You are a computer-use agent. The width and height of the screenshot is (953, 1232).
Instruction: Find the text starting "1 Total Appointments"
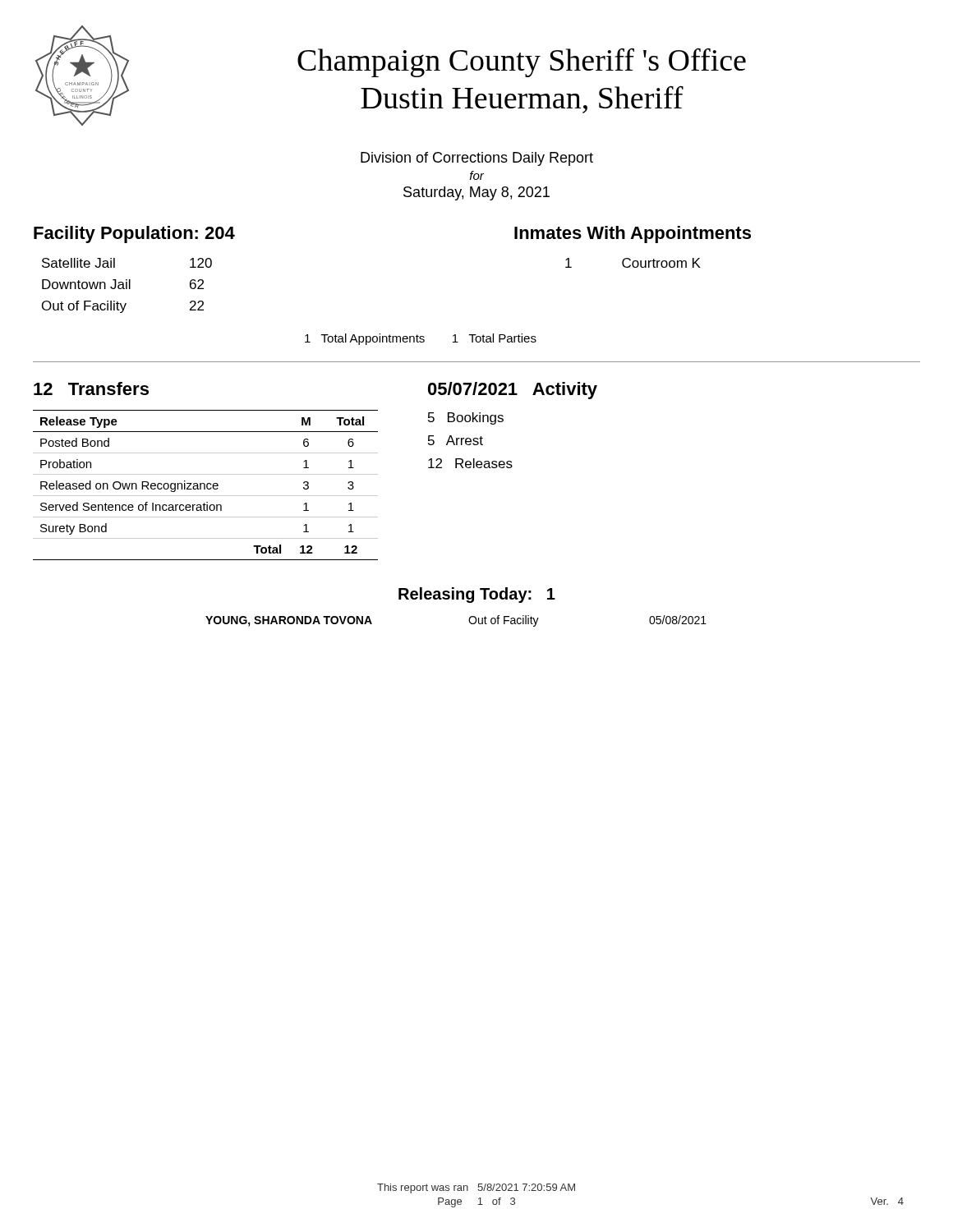(420, 338)
